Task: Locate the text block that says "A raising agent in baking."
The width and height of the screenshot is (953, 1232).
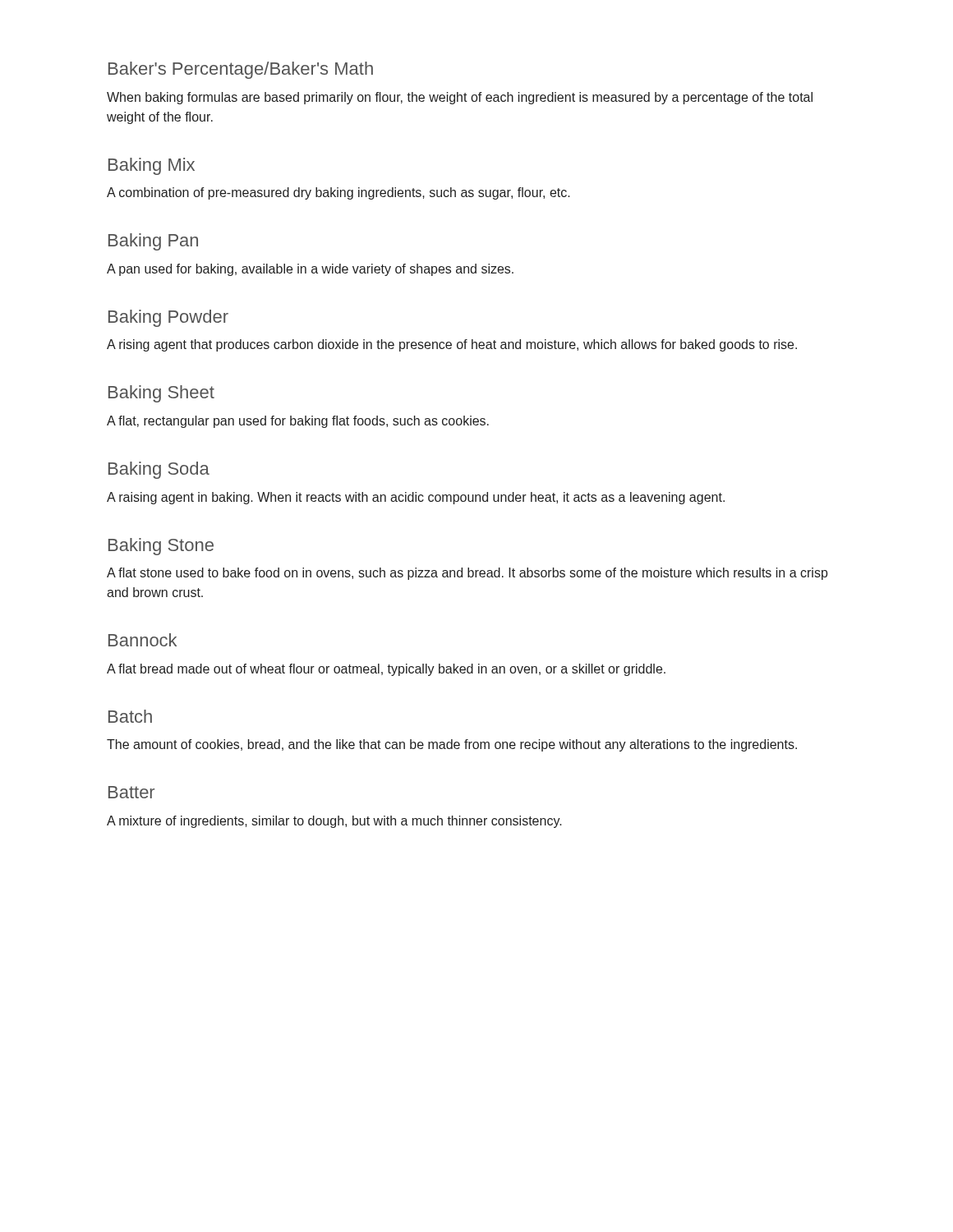Action: pos(416,497)
